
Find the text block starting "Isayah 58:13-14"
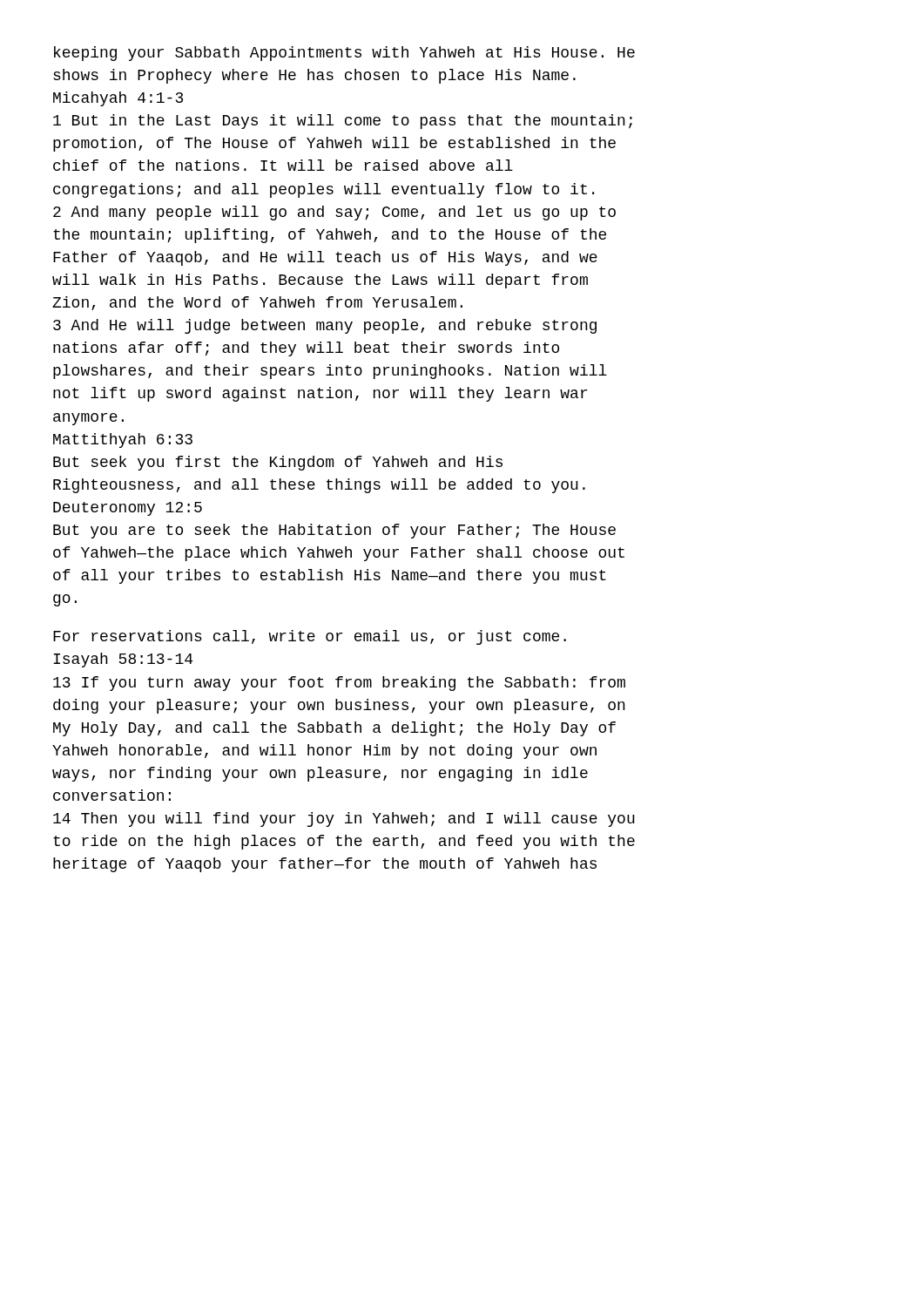pos(123,660)
